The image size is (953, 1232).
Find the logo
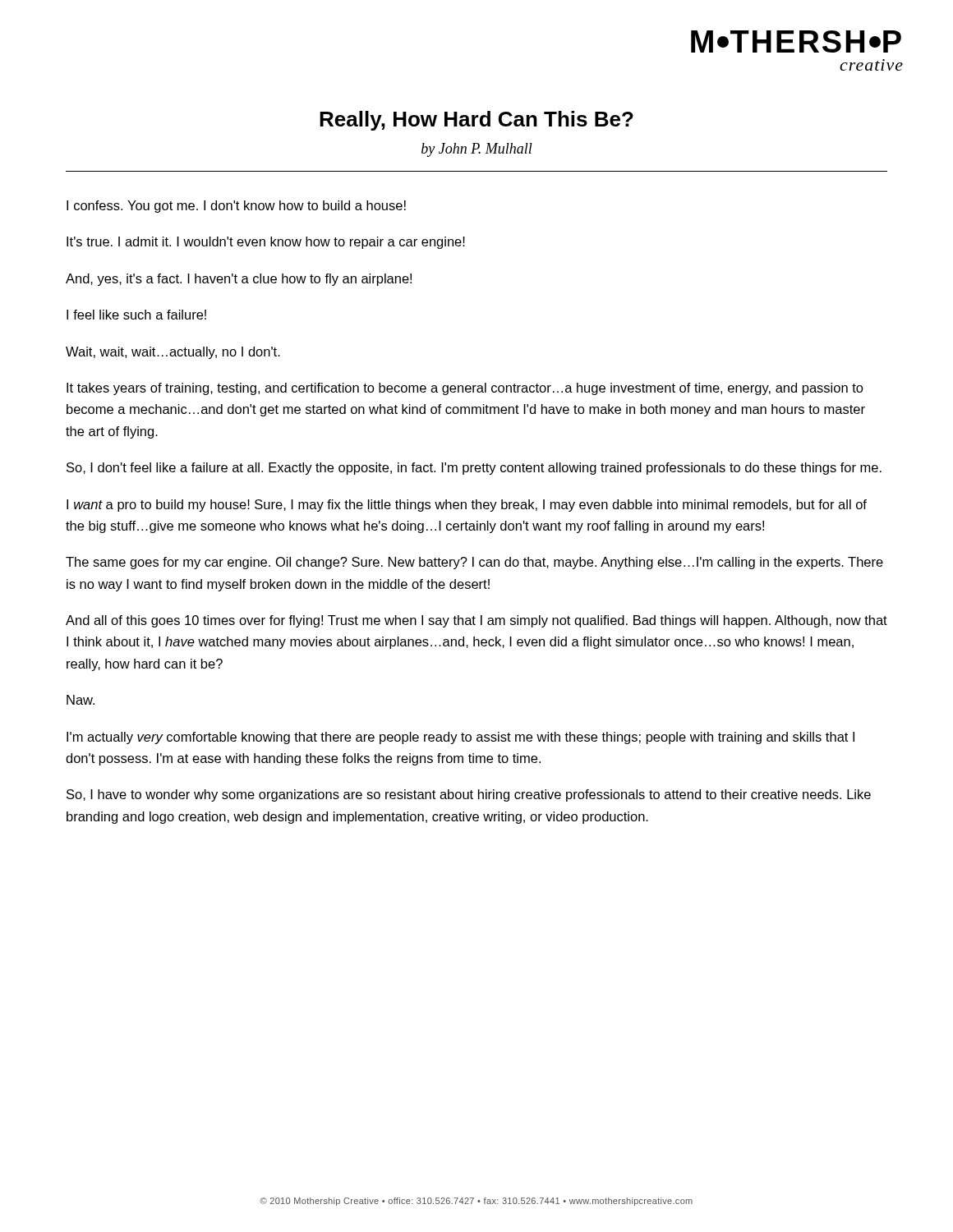(x=796, y=51)
